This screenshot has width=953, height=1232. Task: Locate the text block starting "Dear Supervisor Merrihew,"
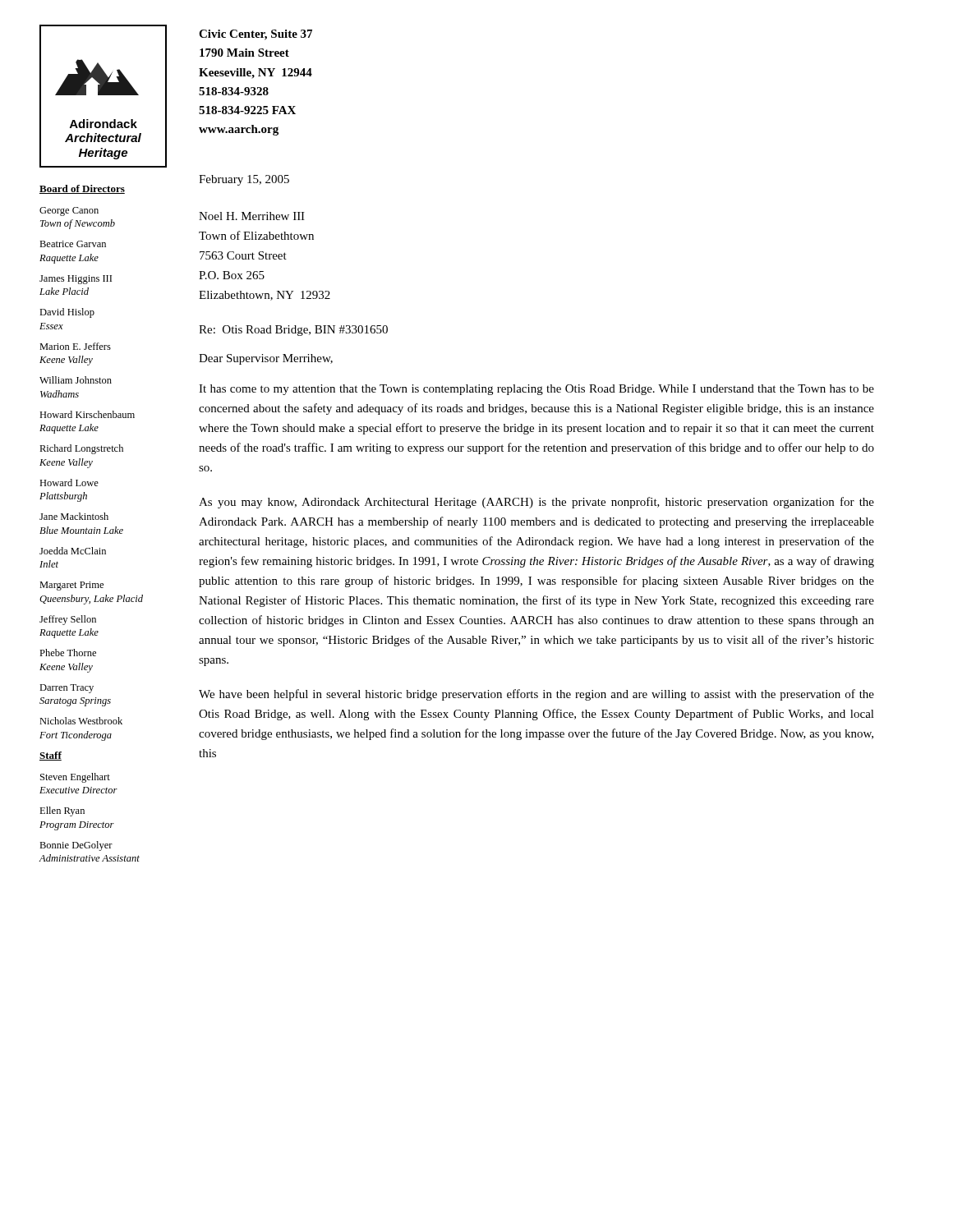pyautogui.click(x=266, y=358)
